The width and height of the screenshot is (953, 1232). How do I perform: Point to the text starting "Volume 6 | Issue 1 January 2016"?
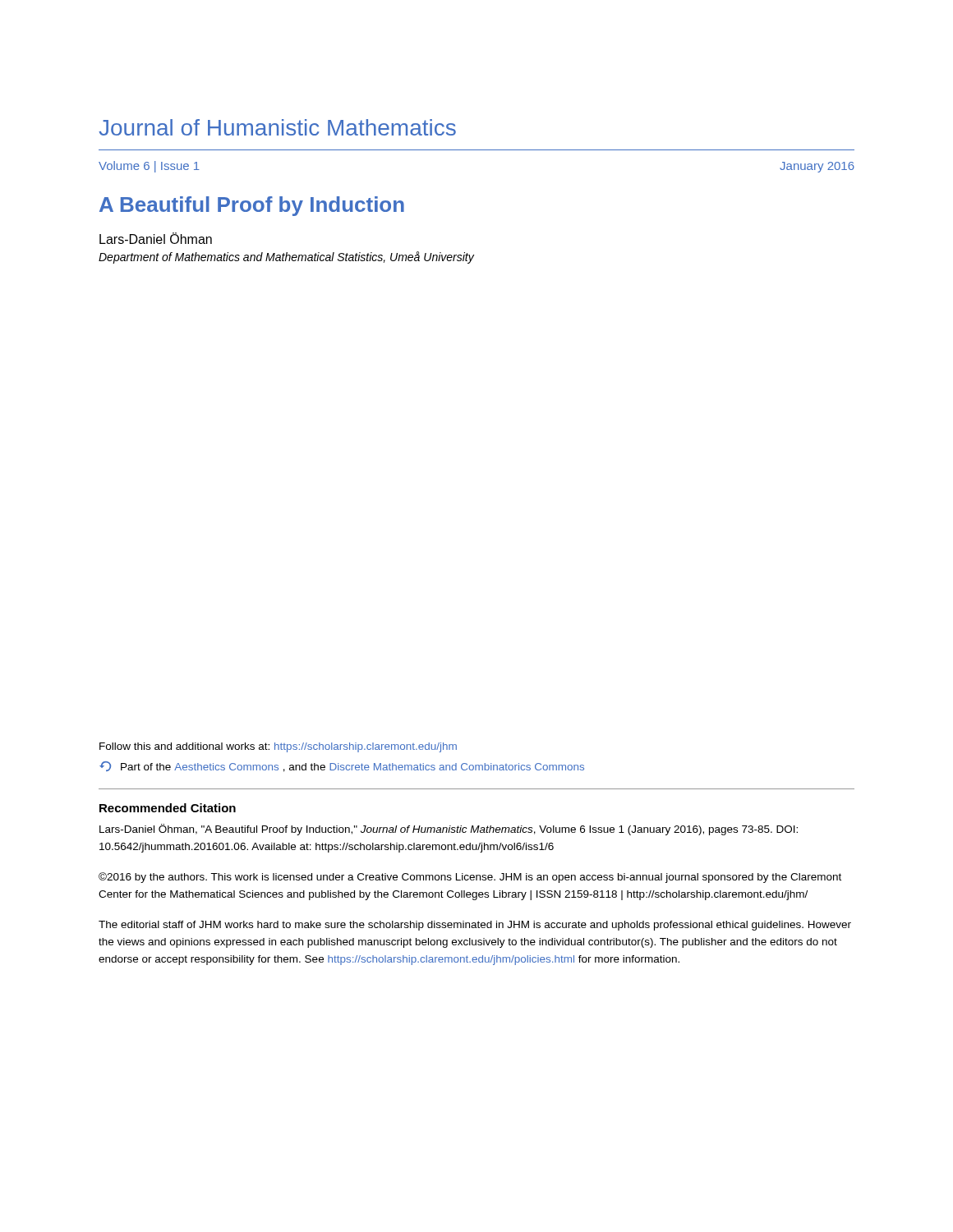146,165
